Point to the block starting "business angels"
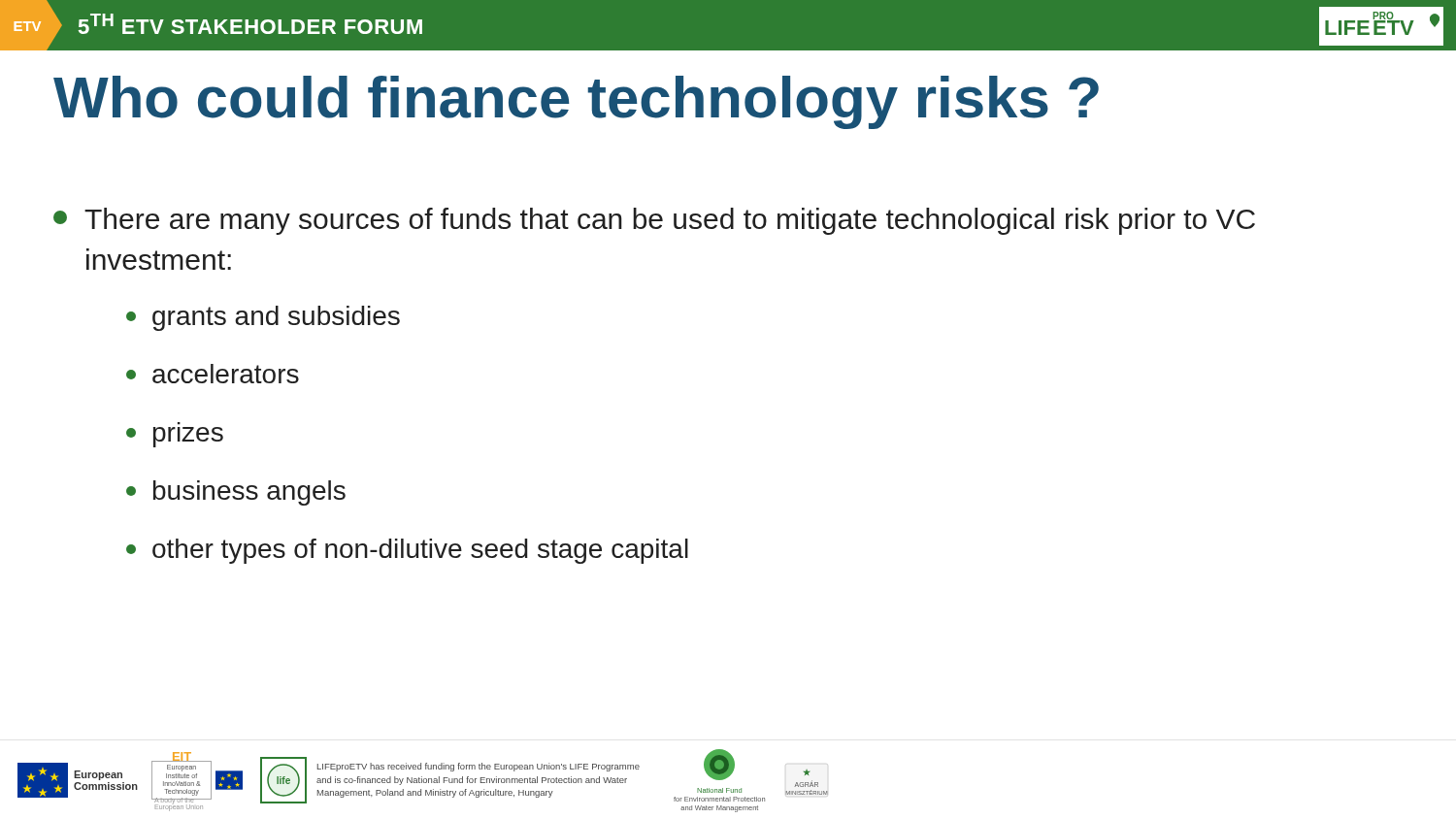1456x819 pixels. click(x=236, y=491)
